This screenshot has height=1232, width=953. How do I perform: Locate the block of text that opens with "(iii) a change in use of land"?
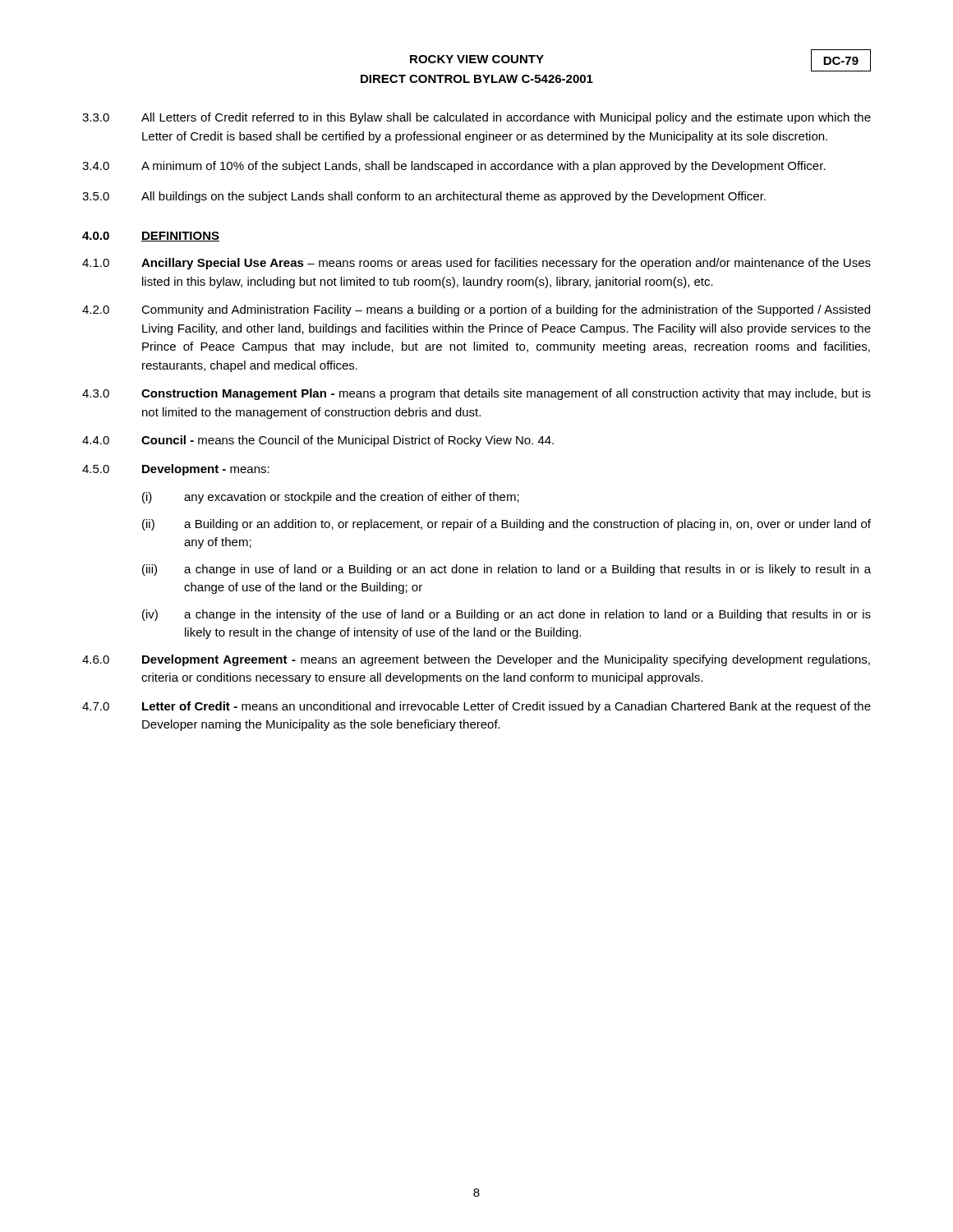(x=506, y=578)
